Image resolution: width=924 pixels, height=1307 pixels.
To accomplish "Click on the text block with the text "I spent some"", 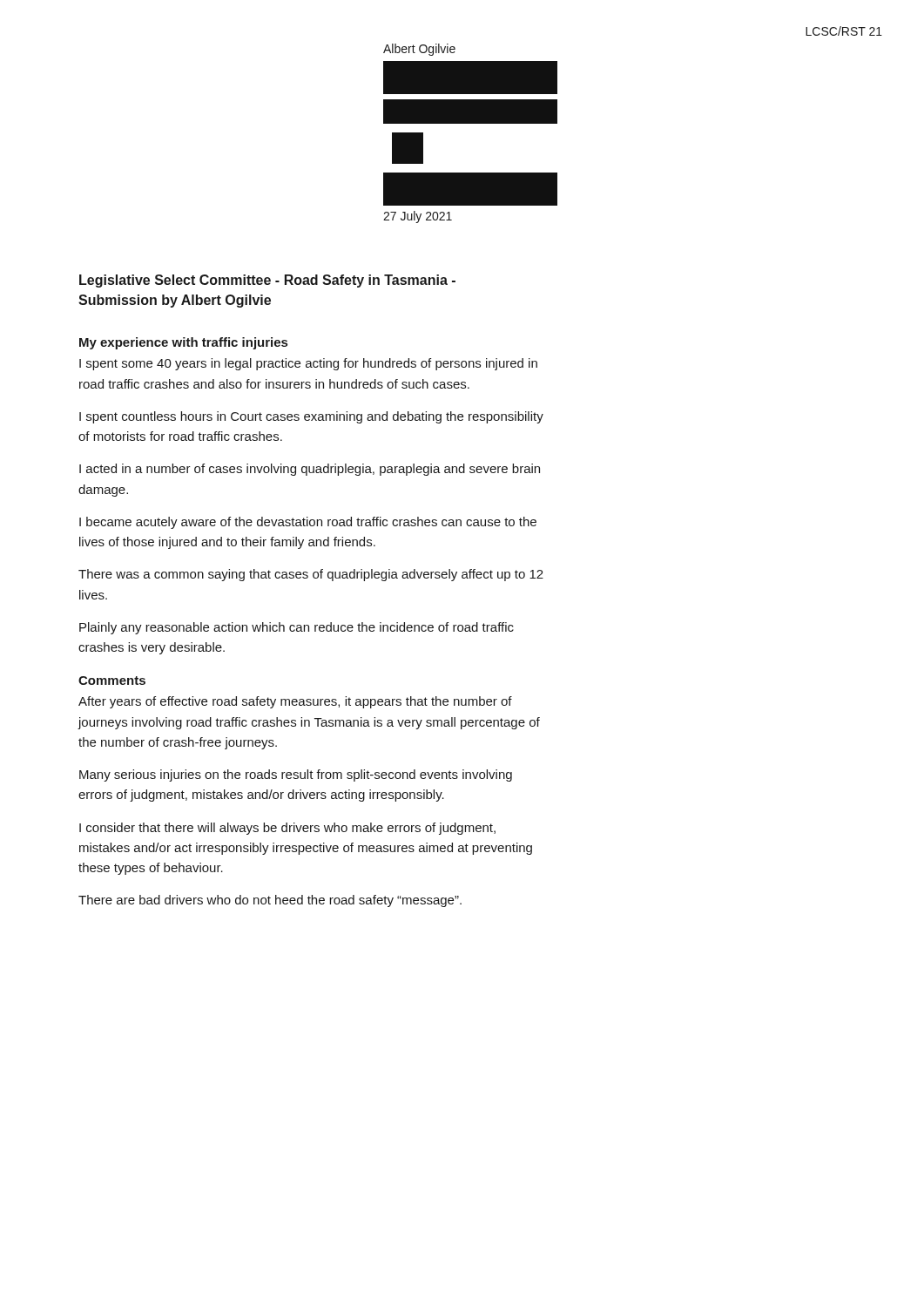I will pos(308,373).
